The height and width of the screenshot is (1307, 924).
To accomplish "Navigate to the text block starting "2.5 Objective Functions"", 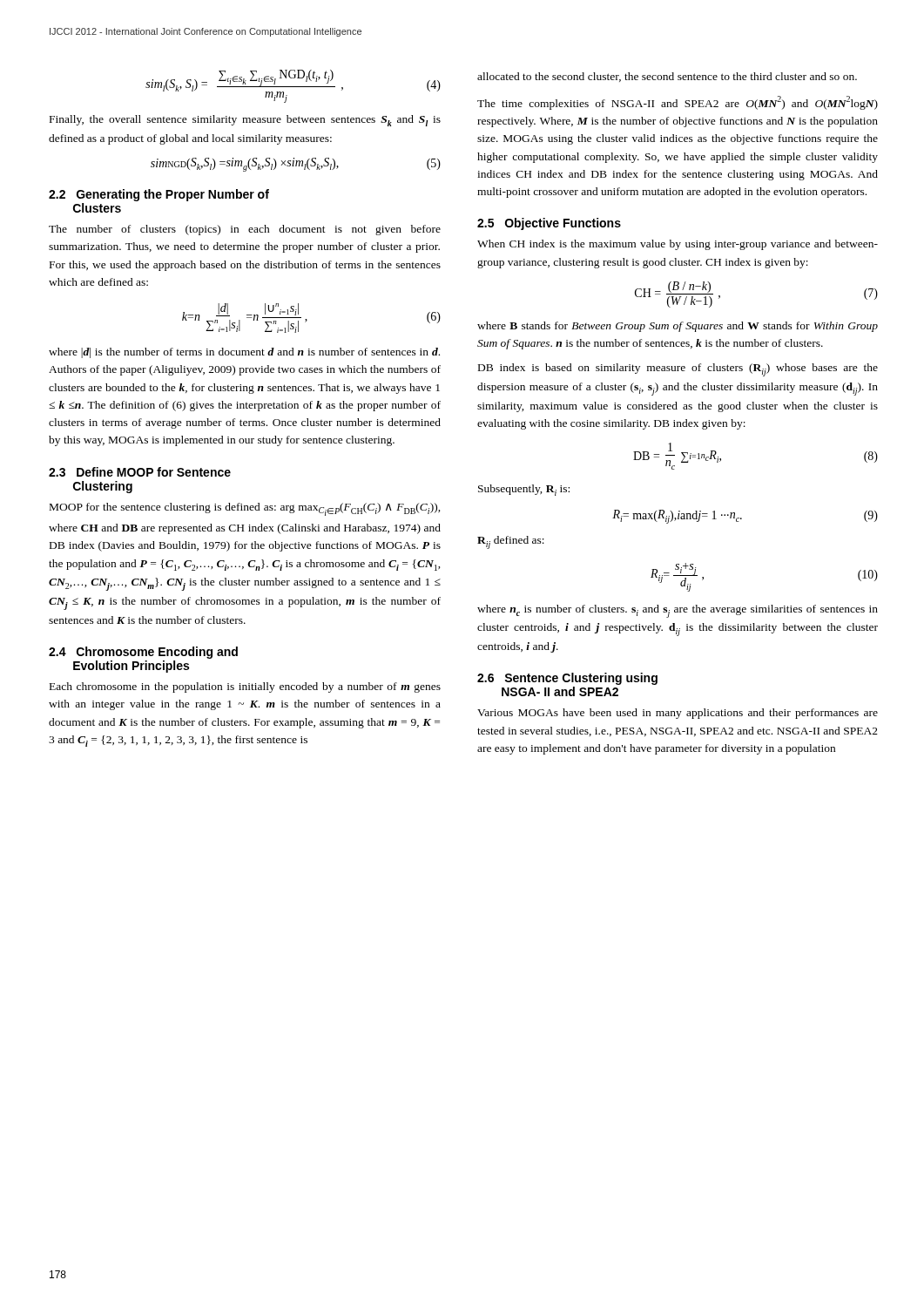I will pyautogui.click(x=549, y=223).
